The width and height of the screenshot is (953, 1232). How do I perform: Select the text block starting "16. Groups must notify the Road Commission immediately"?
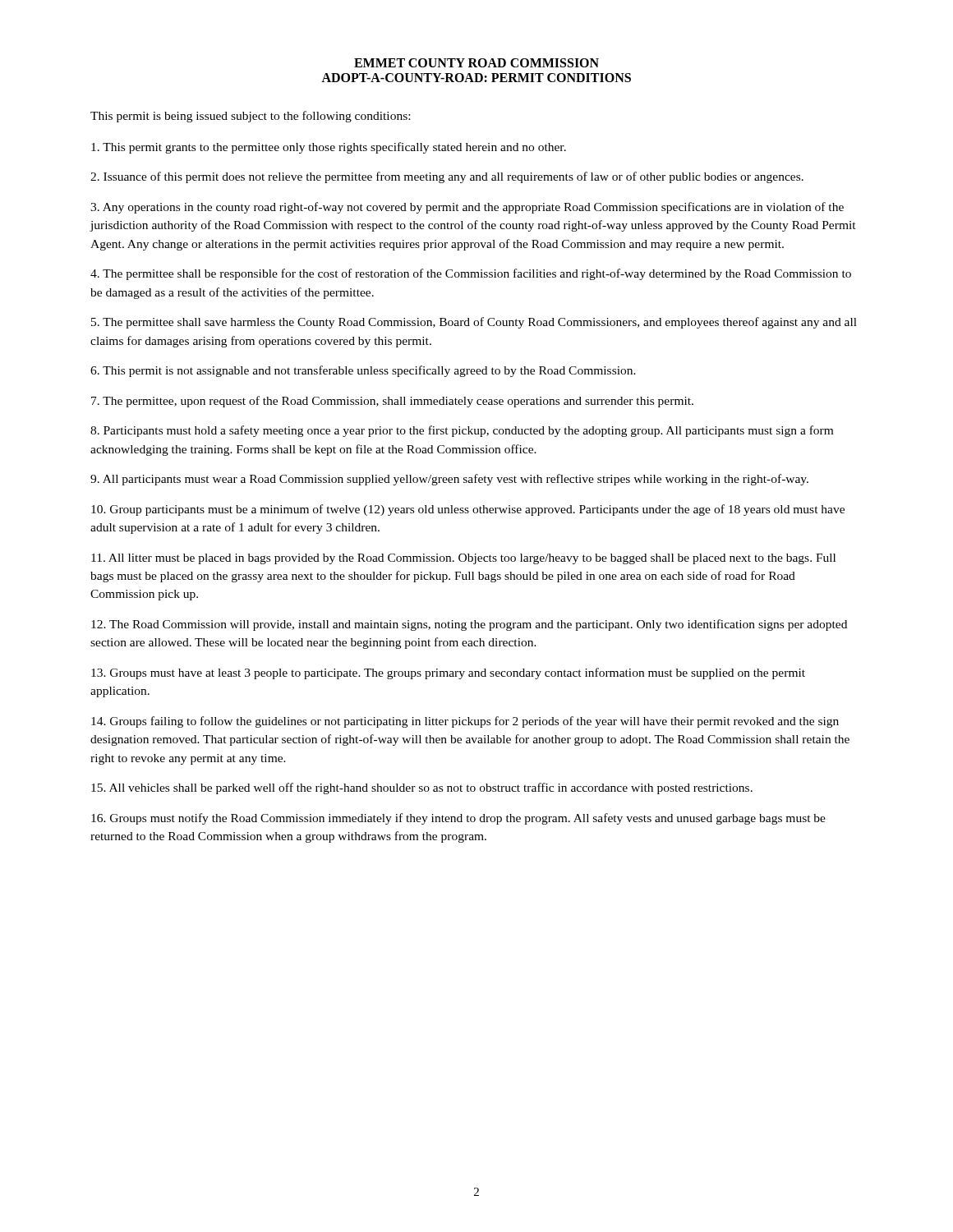pos(458,827)
